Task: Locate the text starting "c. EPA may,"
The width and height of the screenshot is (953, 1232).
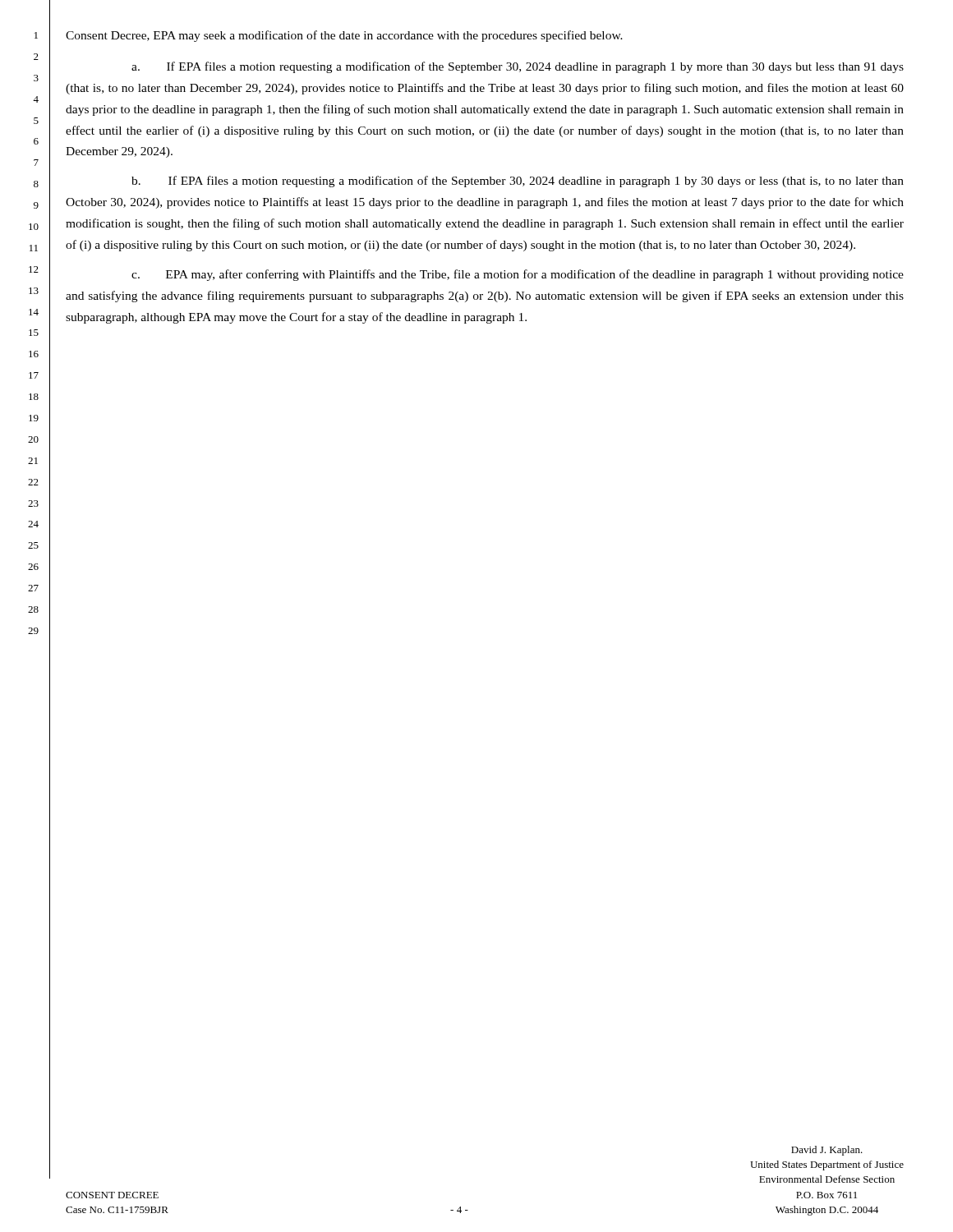Action: point(485,295)
